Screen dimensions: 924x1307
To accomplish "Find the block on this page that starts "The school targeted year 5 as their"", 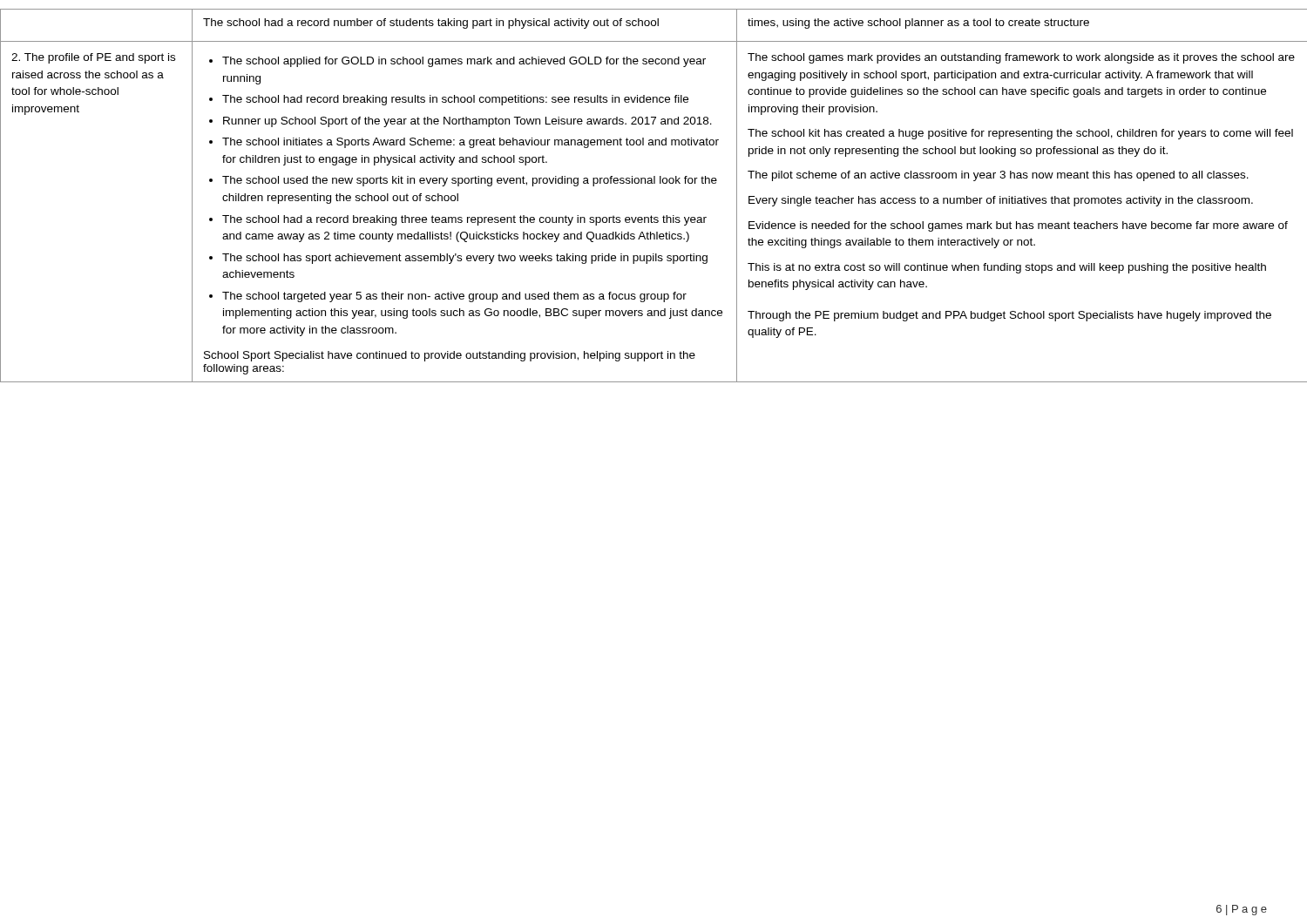I will pyautogui.click(x=473, y=312).
